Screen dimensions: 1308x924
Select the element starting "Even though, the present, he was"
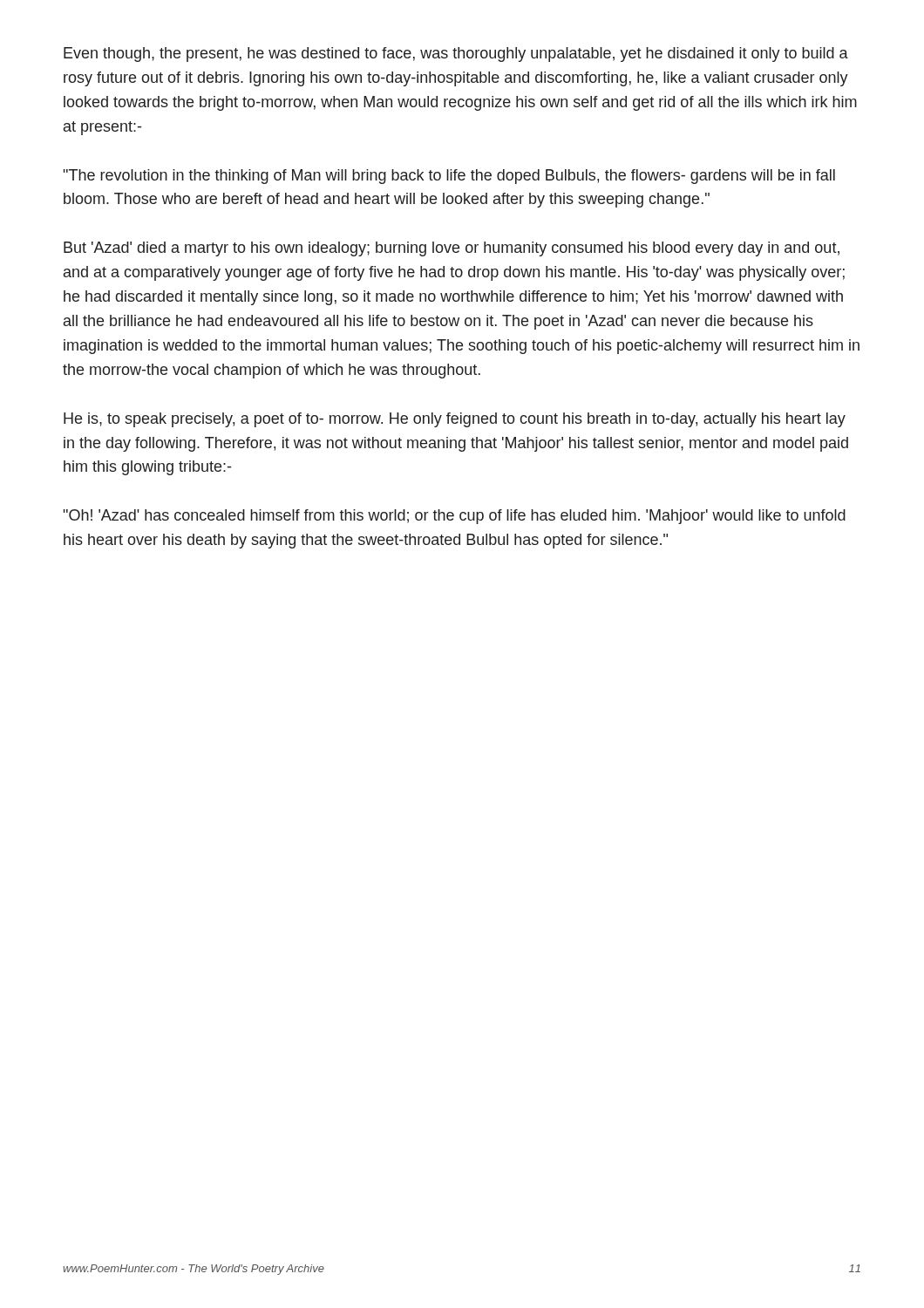(x=460, y=90)
